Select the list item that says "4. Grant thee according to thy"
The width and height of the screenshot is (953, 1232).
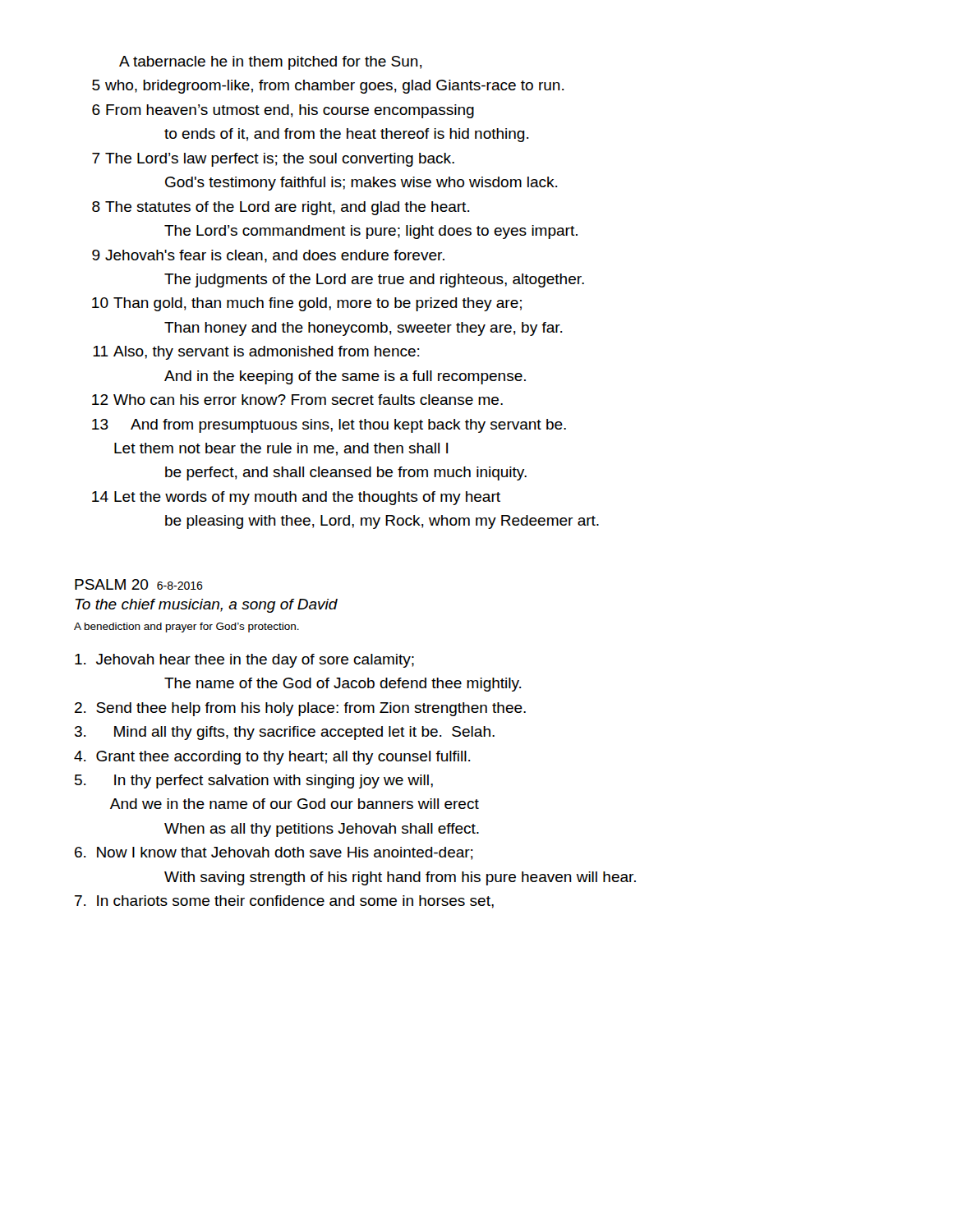tap(272, 758)
